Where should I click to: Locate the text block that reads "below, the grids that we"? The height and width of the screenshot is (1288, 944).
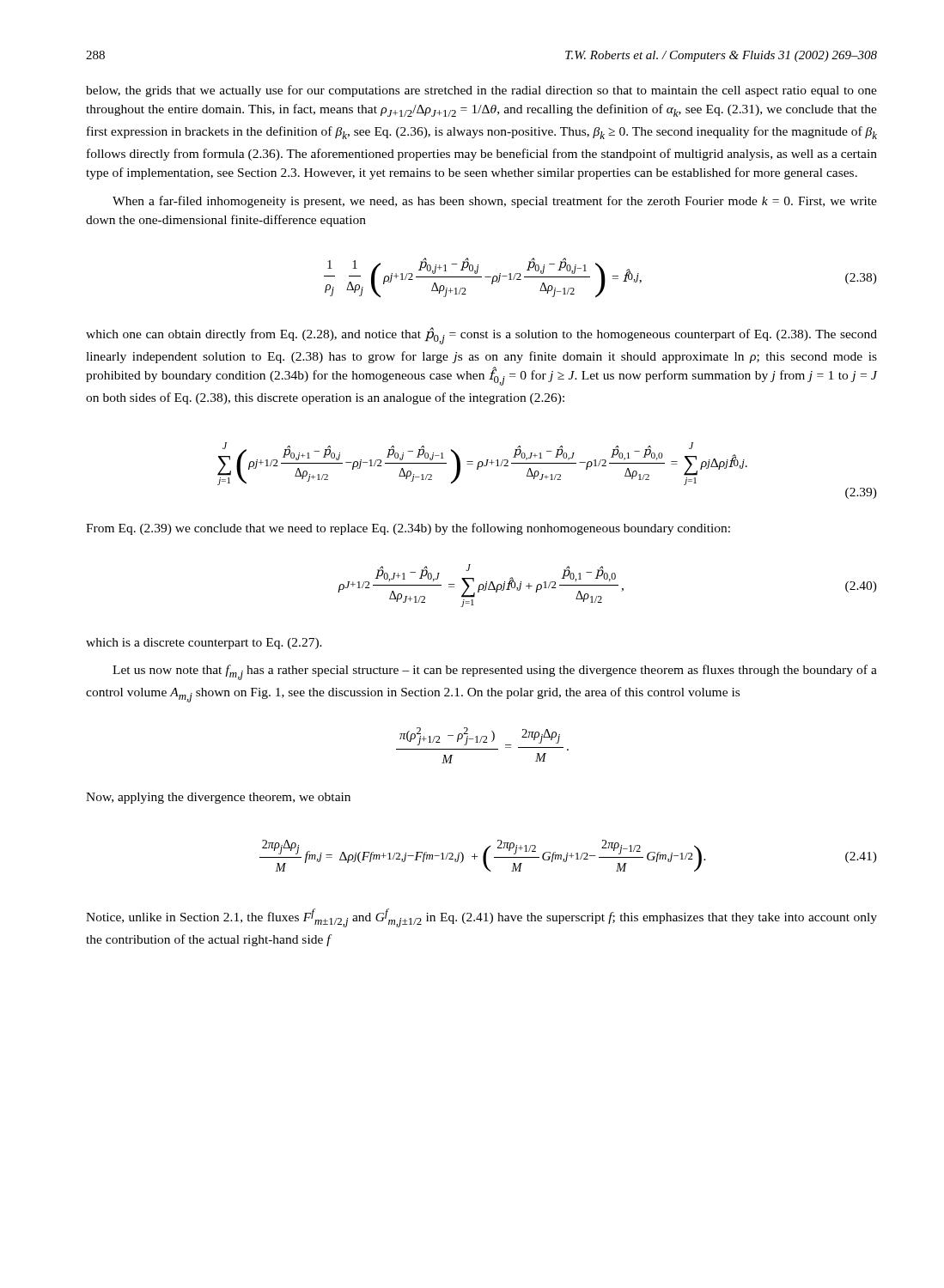[481, 131]
